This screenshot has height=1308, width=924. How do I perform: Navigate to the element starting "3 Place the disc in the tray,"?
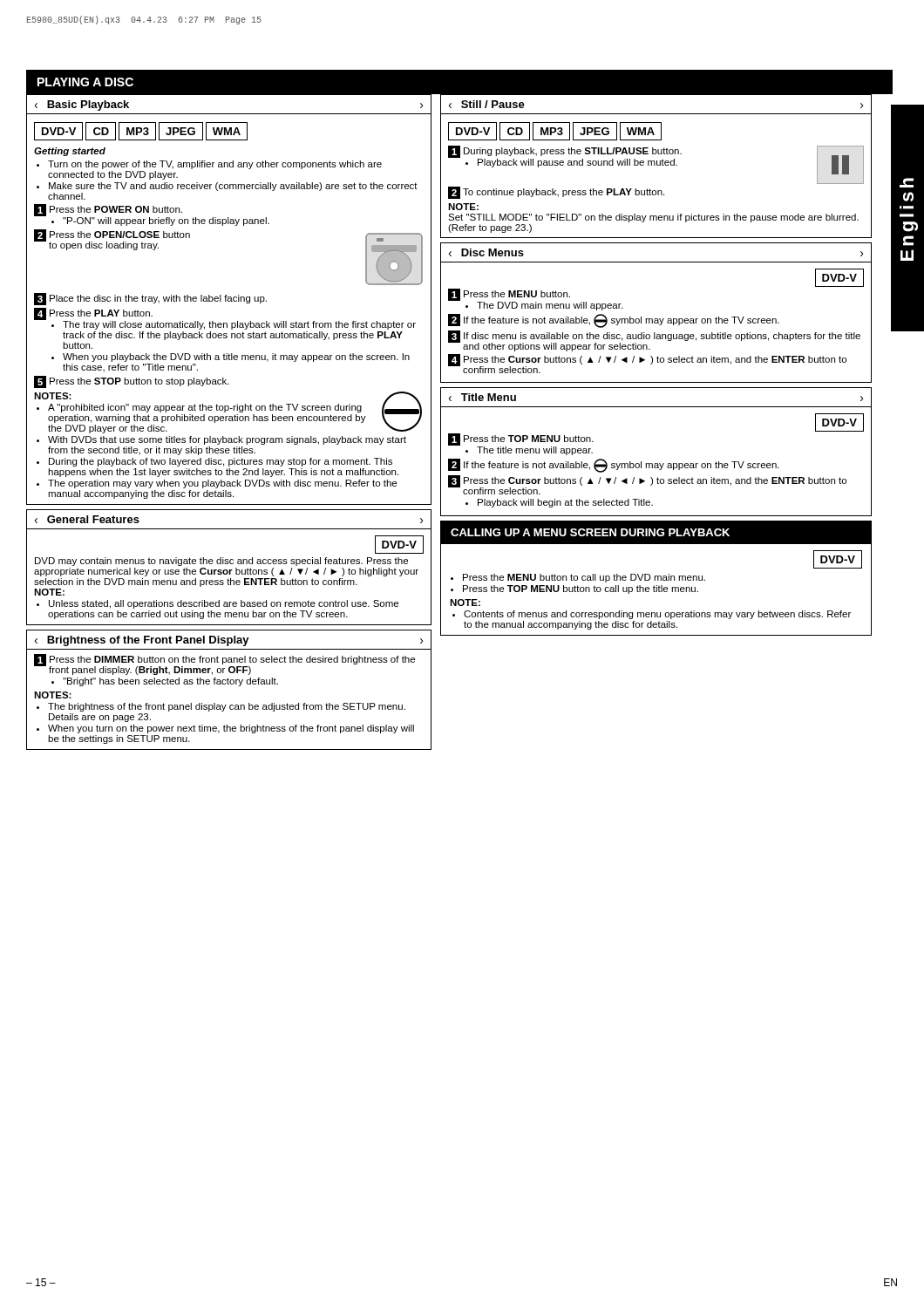229,299
